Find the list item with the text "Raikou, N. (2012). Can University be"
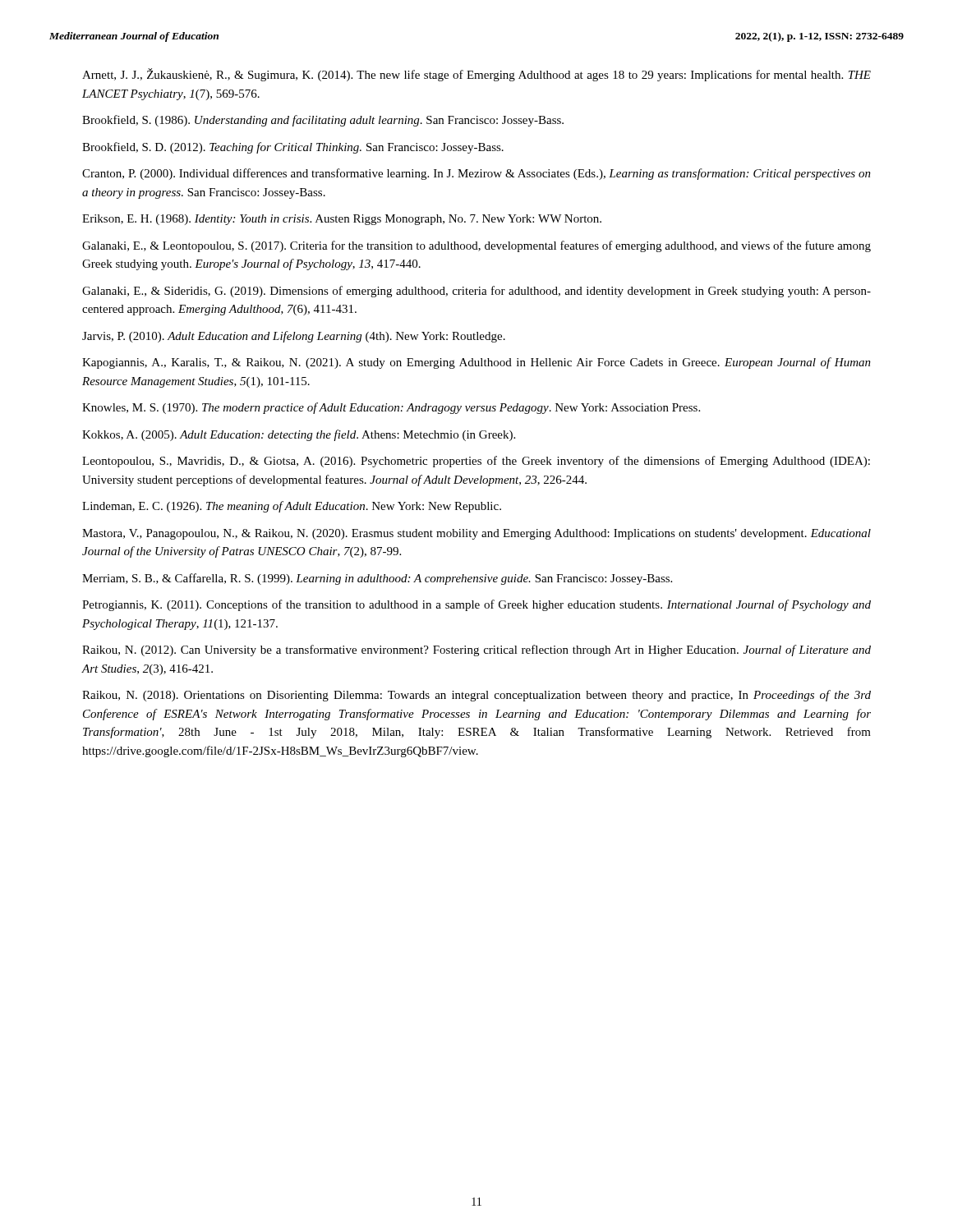The image size is (953, 1232). [476, 659]
